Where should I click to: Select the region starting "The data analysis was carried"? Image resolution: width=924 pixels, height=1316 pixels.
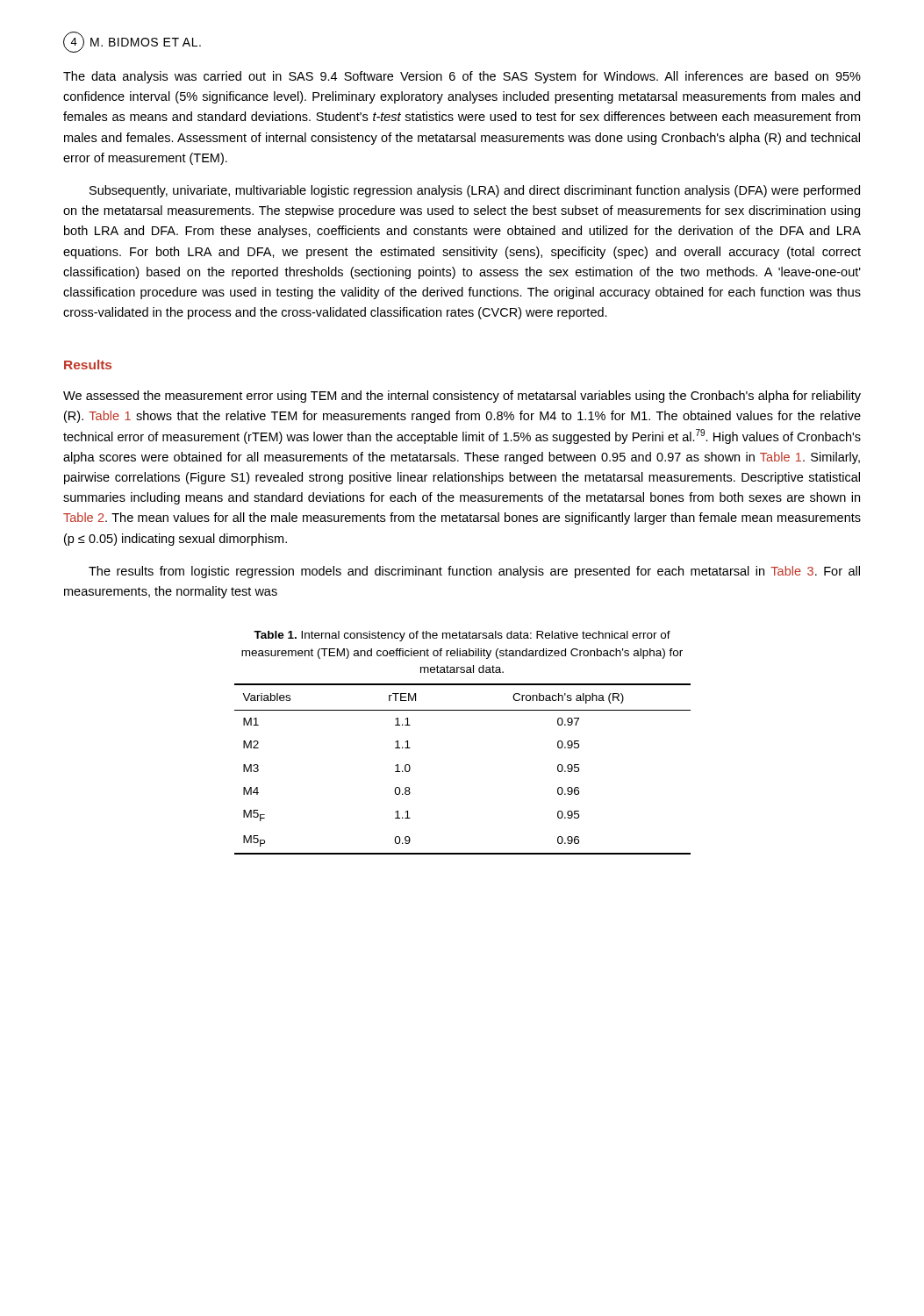pos(462,117)
